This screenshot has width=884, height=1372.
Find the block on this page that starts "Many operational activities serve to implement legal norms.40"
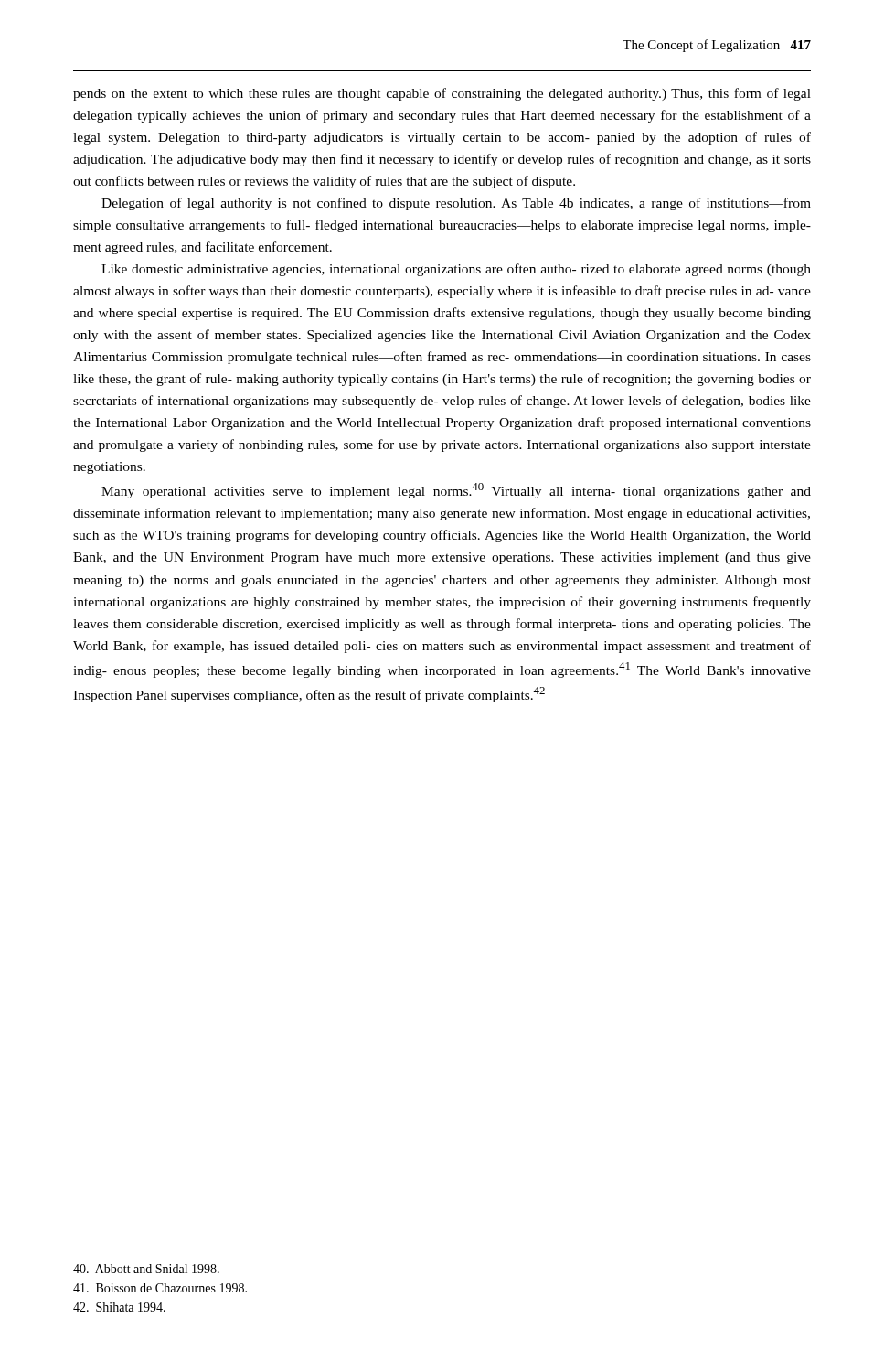[x=442, y=592]
